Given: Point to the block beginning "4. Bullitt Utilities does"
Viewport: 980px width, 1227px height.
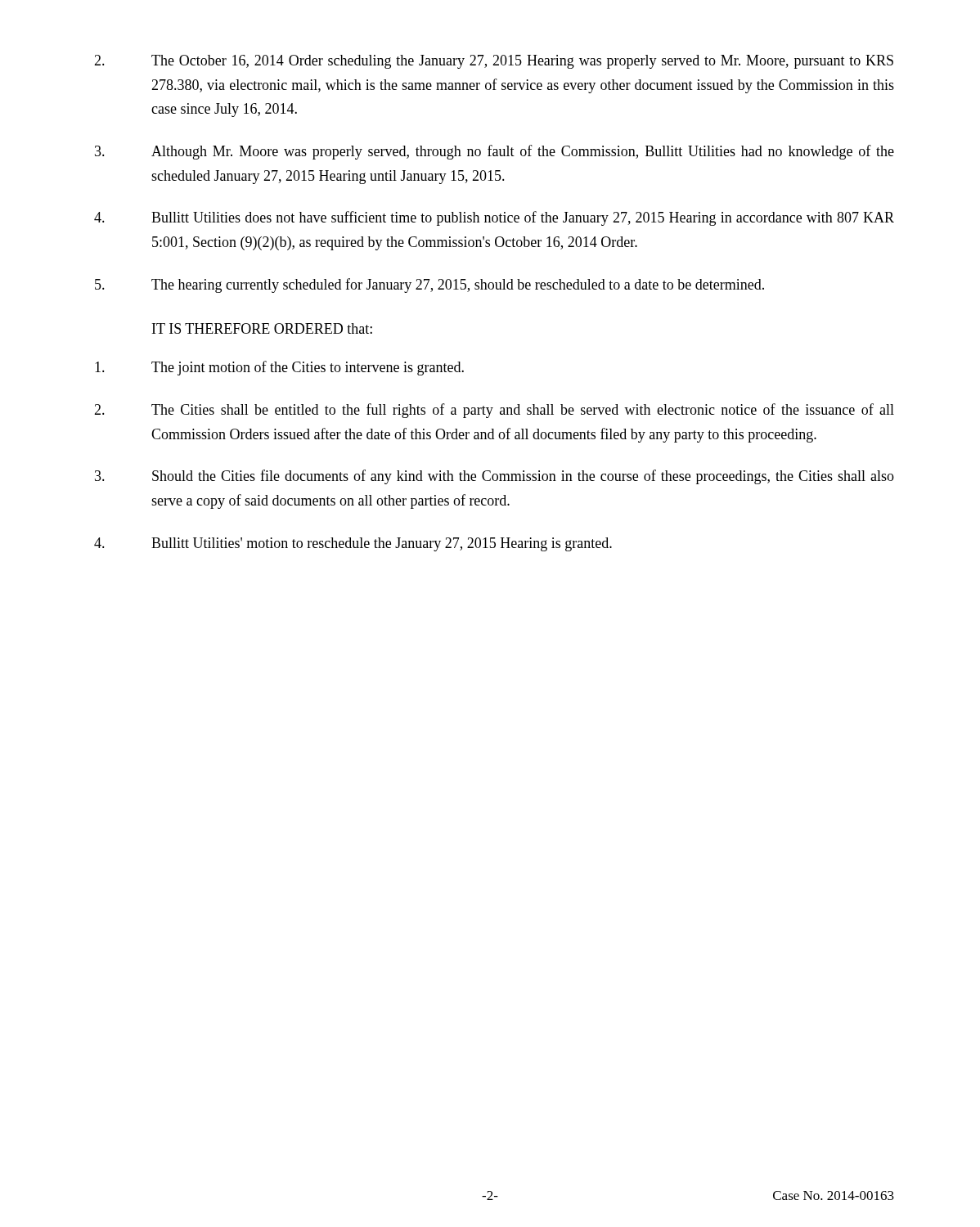Looking at the screenshot, I should point(490,231).
